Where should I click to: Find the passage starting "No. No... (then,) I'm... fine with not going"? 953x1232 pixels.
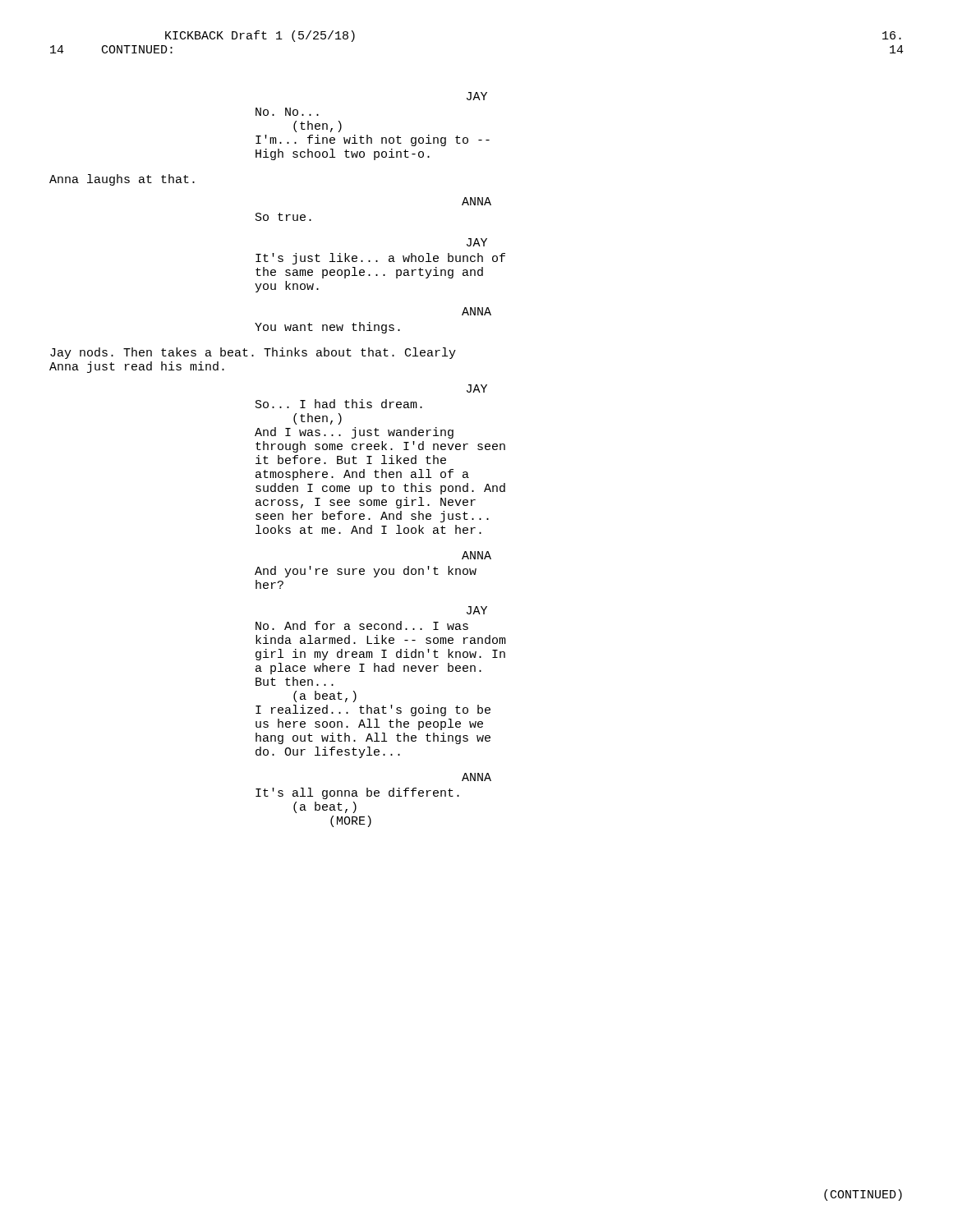point(373,134)
